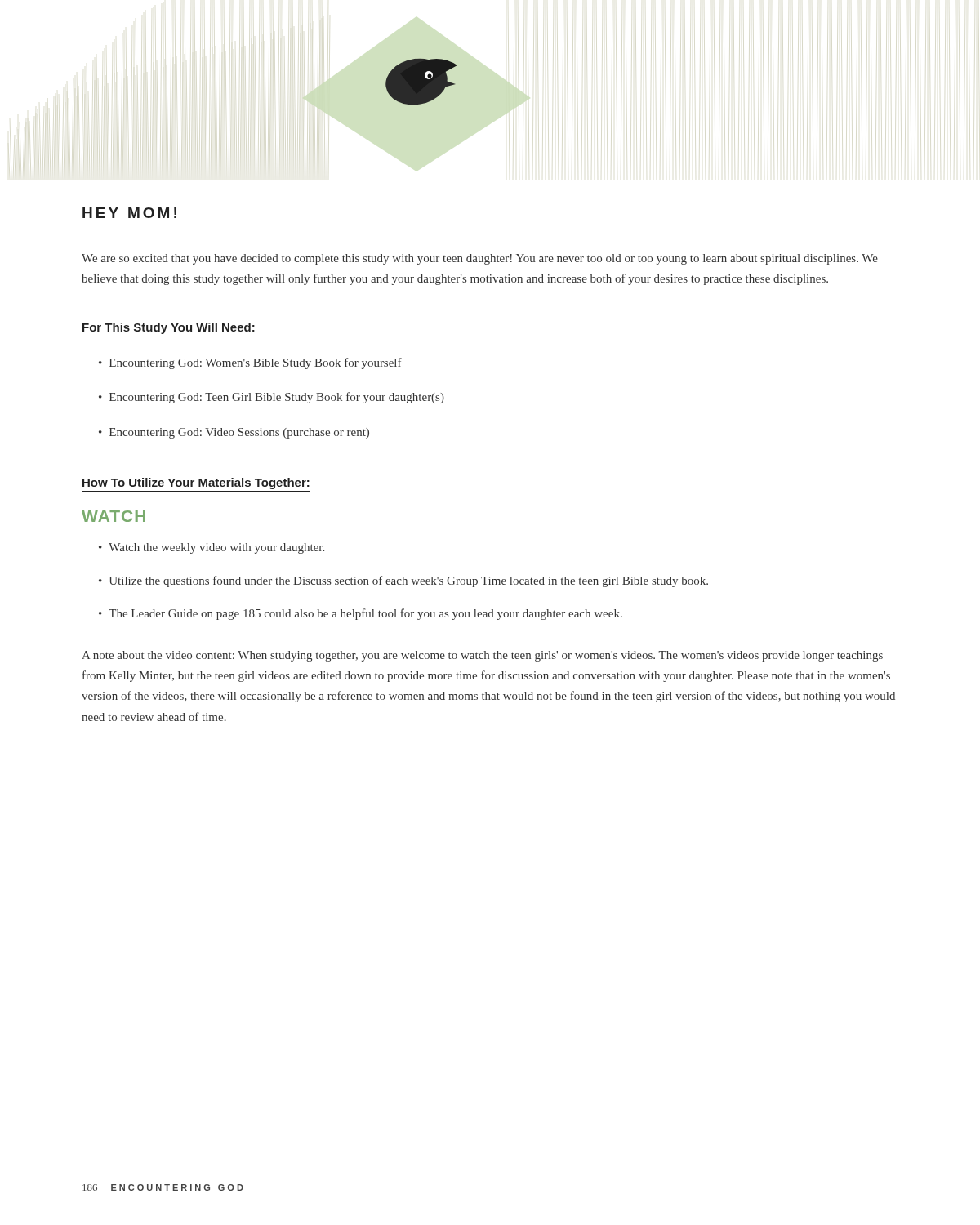
Task: Find the section header that reads "How To Utilize Your"
Action: (x=196, y=483)
